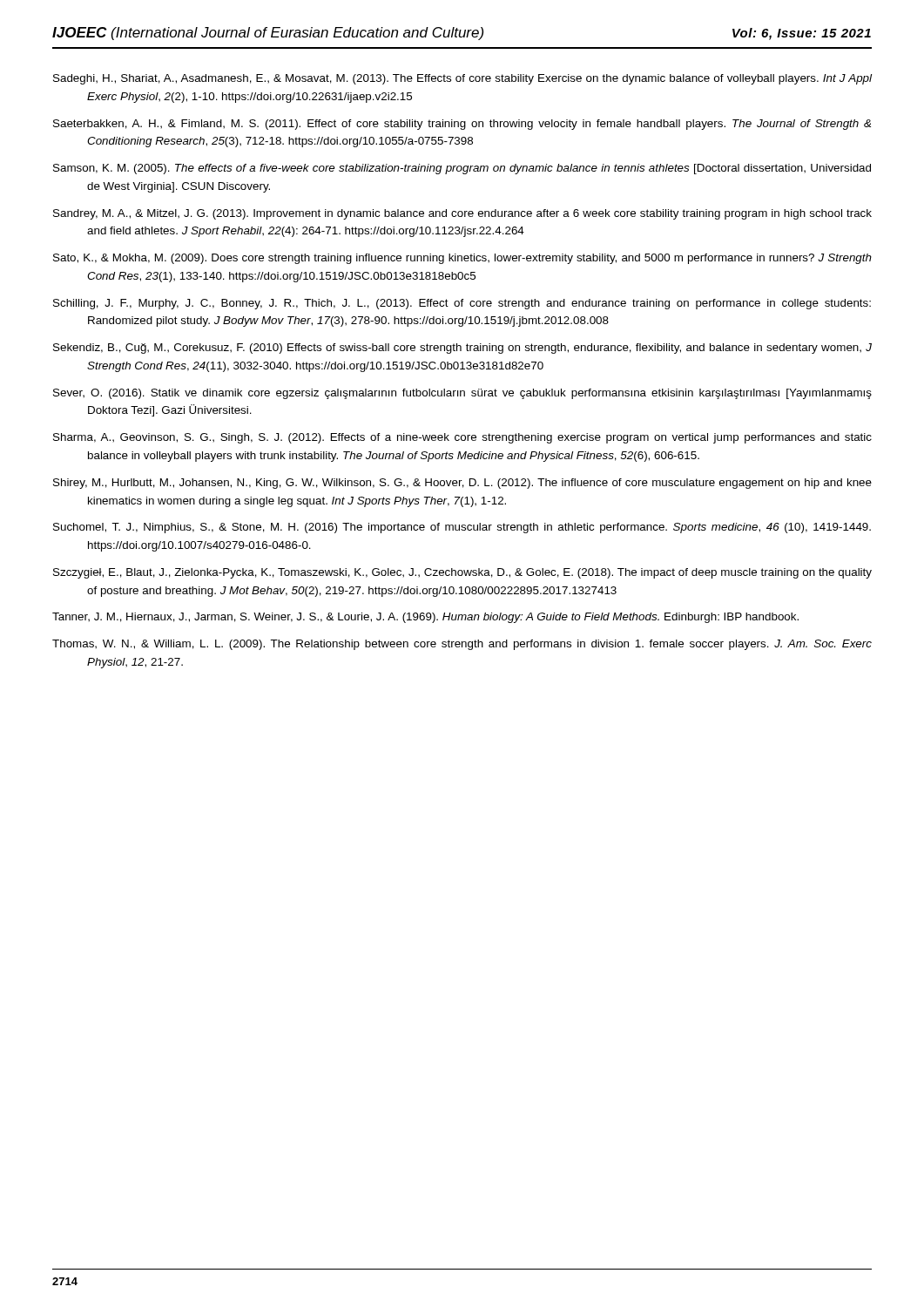
Task: Select the text block starting "Sadeghi, H., Shariat, A.,"
Action: 462,88
